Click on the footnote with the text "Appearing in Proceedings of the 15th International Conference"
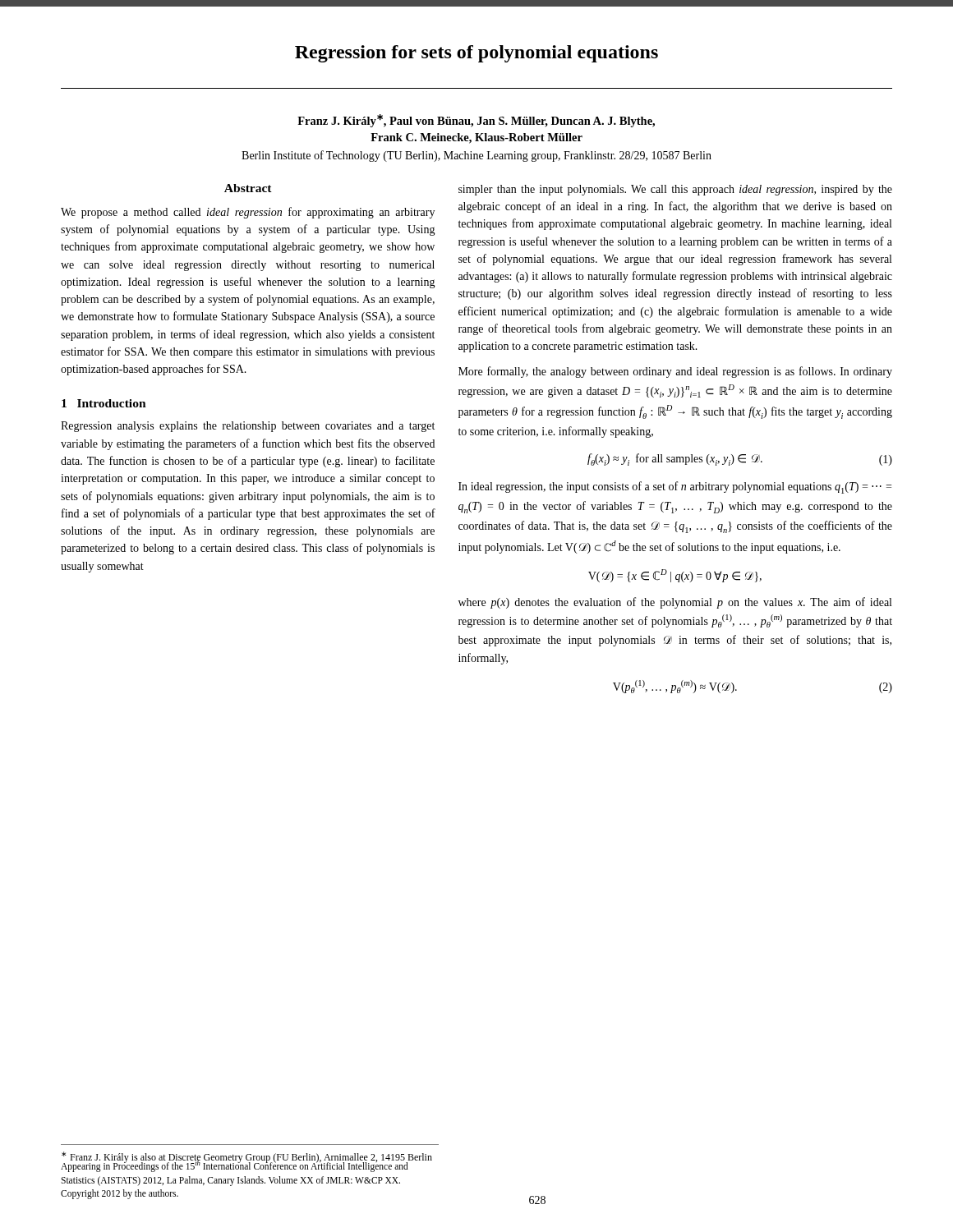Screen dimensions: 1232x953 [234, 1179]
